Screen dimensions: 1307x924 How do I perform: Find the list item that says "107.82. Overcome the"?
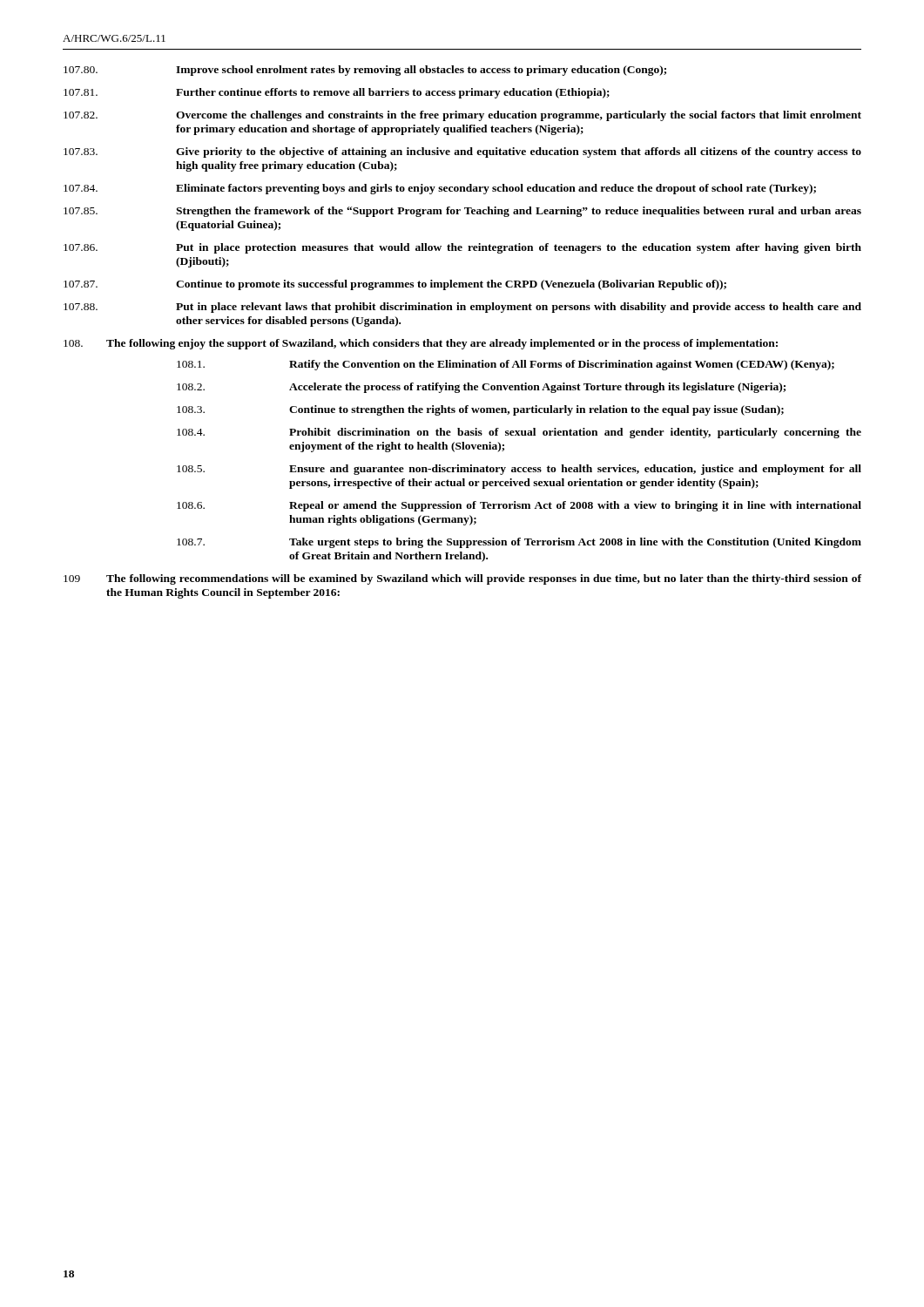click(462, 122)
